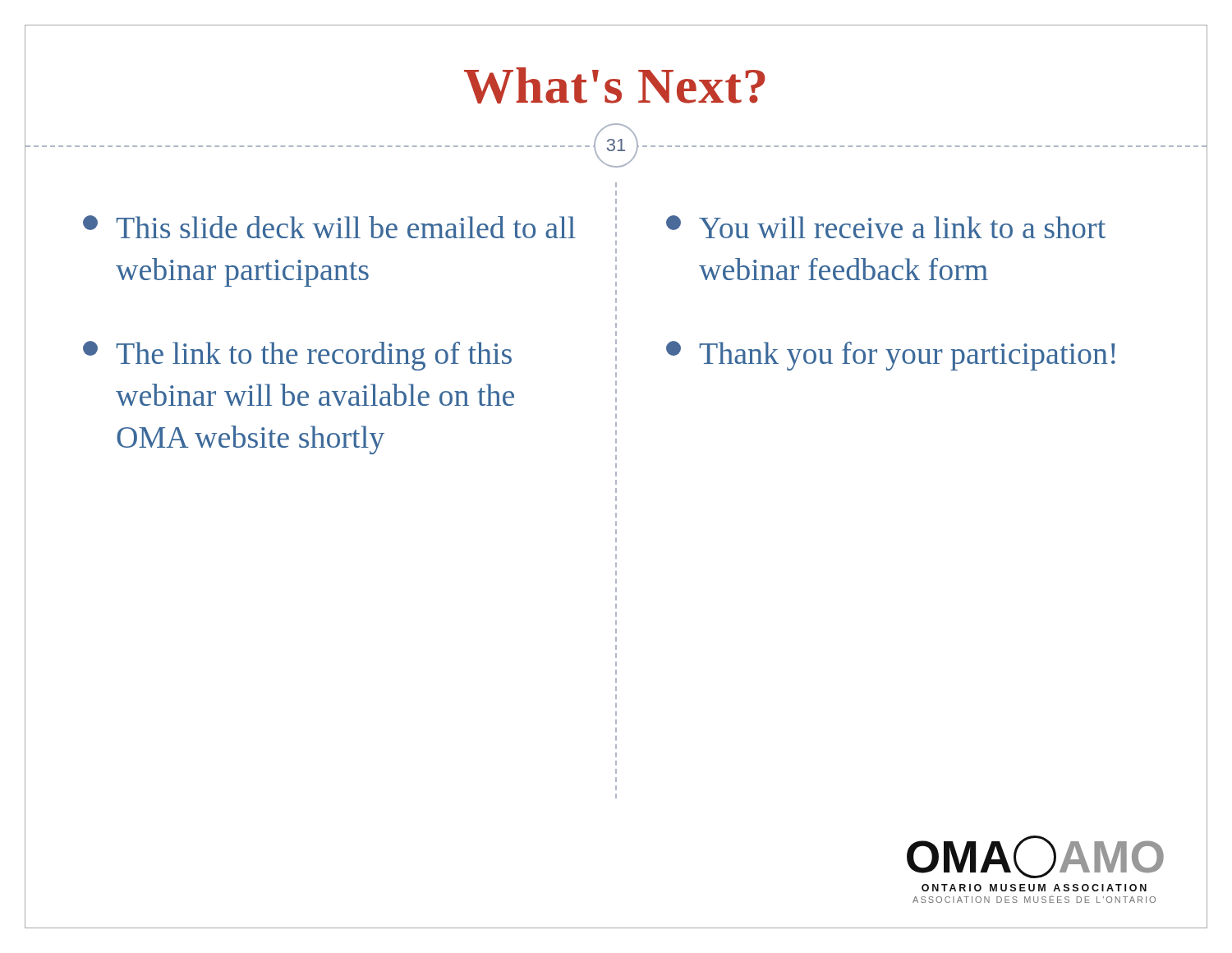Viewport: 1232px width, 953px height.
Task: Find the list item with the text "The link to the recording of"
Action: (x=337, y=396)
